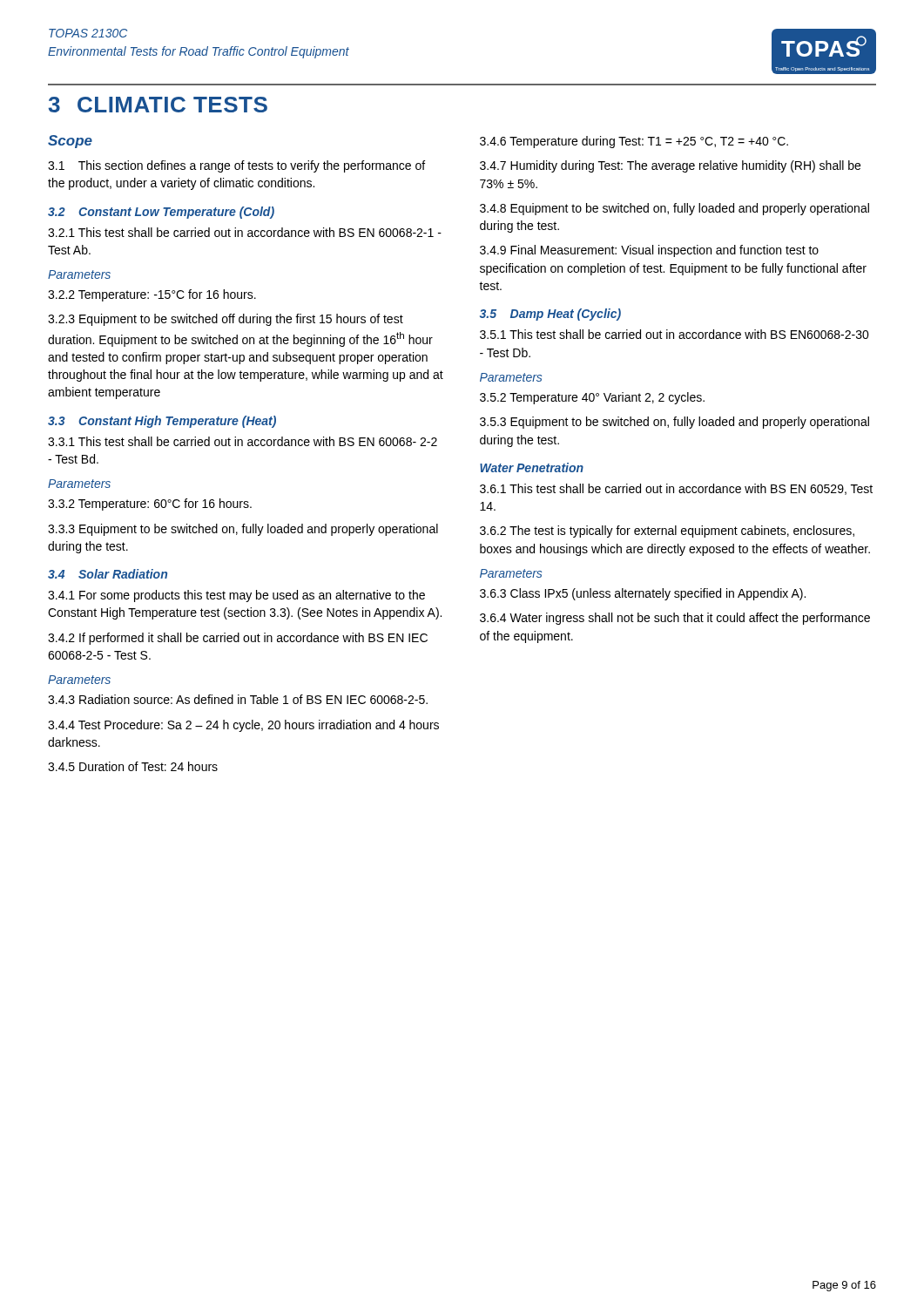
Task: Navigate to the text block starting "3.5 Damp Heat"
Action: coord(550,315)
